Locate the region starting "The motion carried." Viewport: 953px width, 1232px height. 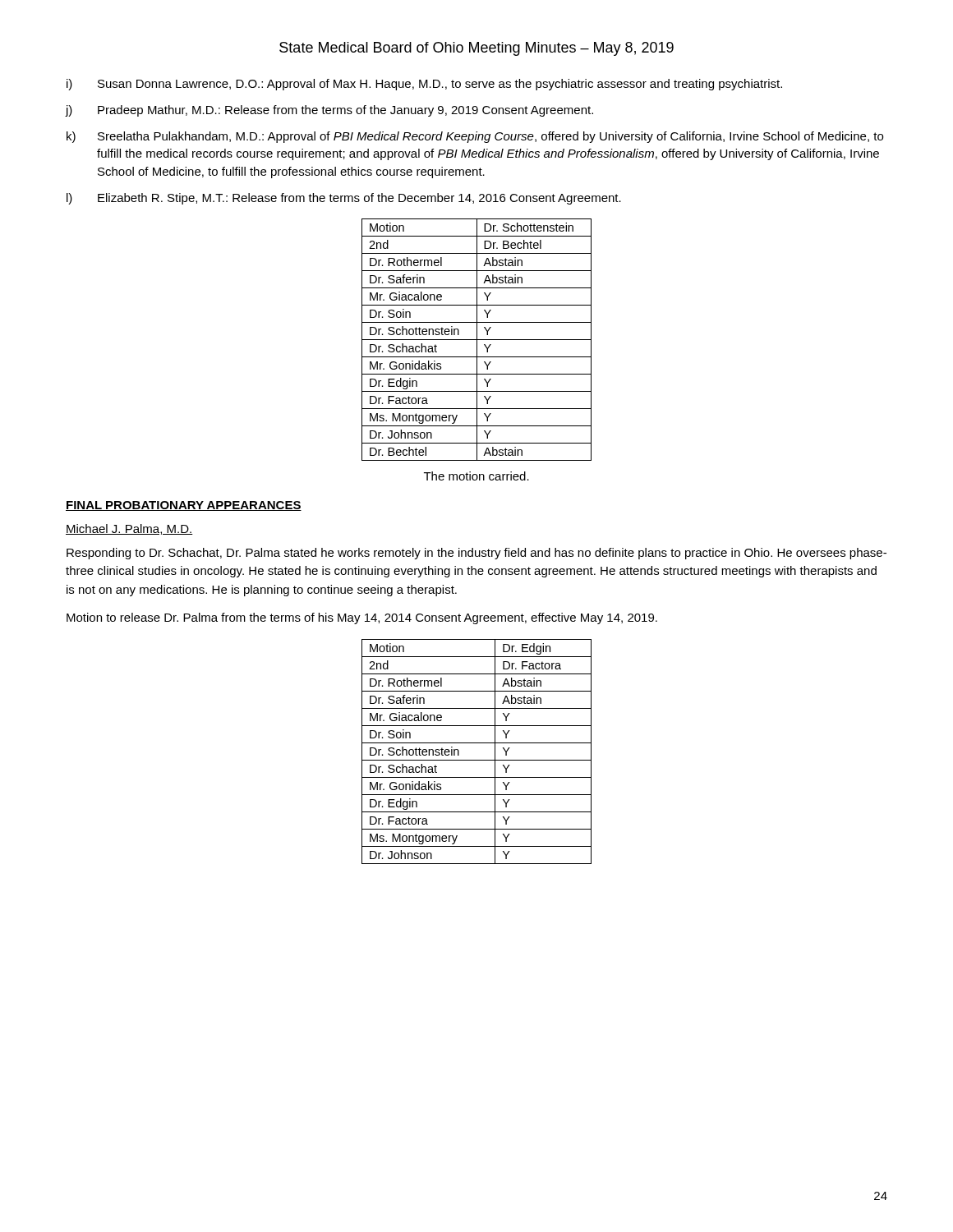click(x=476, y=476)
